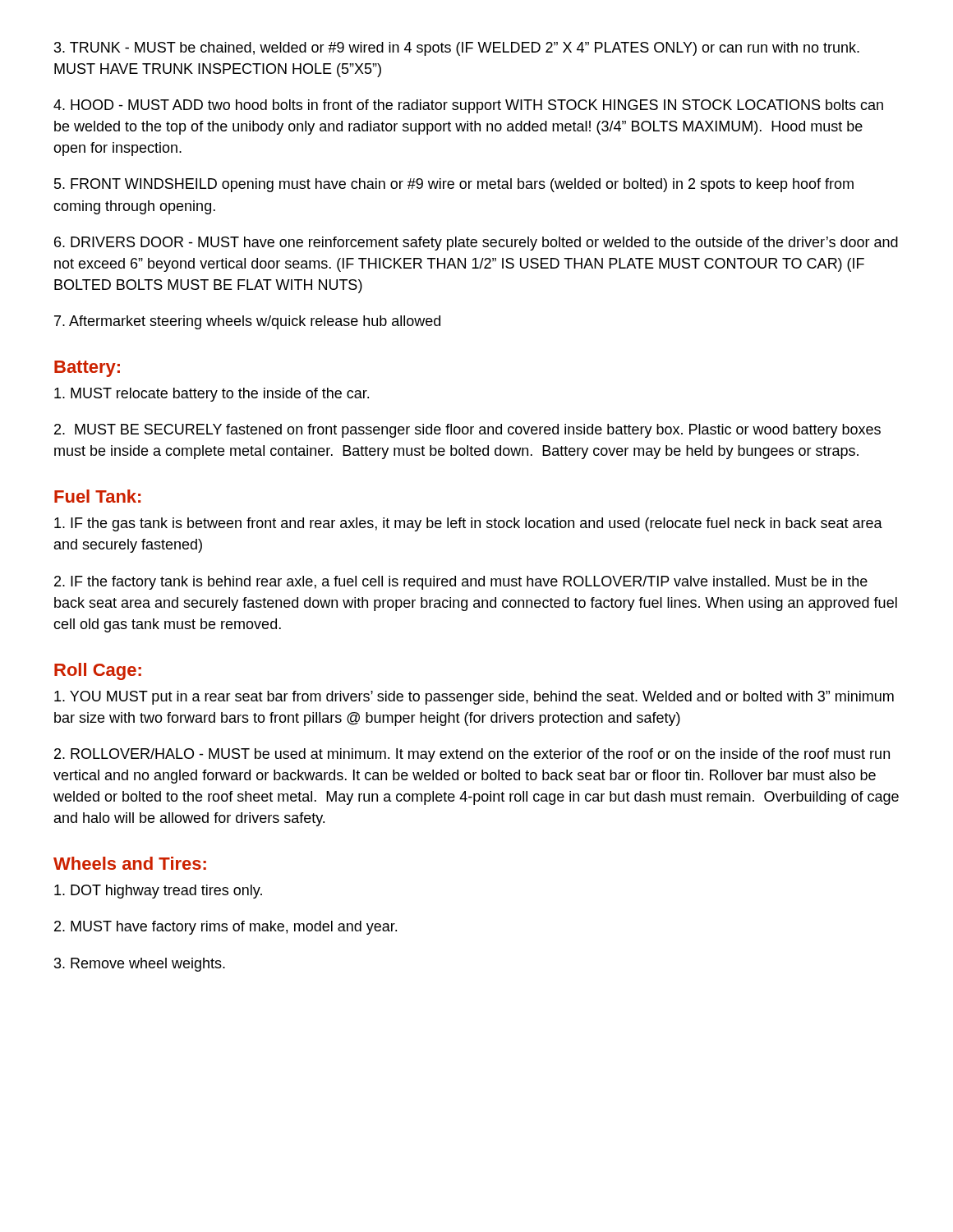Screen dimensions: 1232x953
Task: Find the block starting "IF the gas tank is between front and"
Action: [468, 534]
